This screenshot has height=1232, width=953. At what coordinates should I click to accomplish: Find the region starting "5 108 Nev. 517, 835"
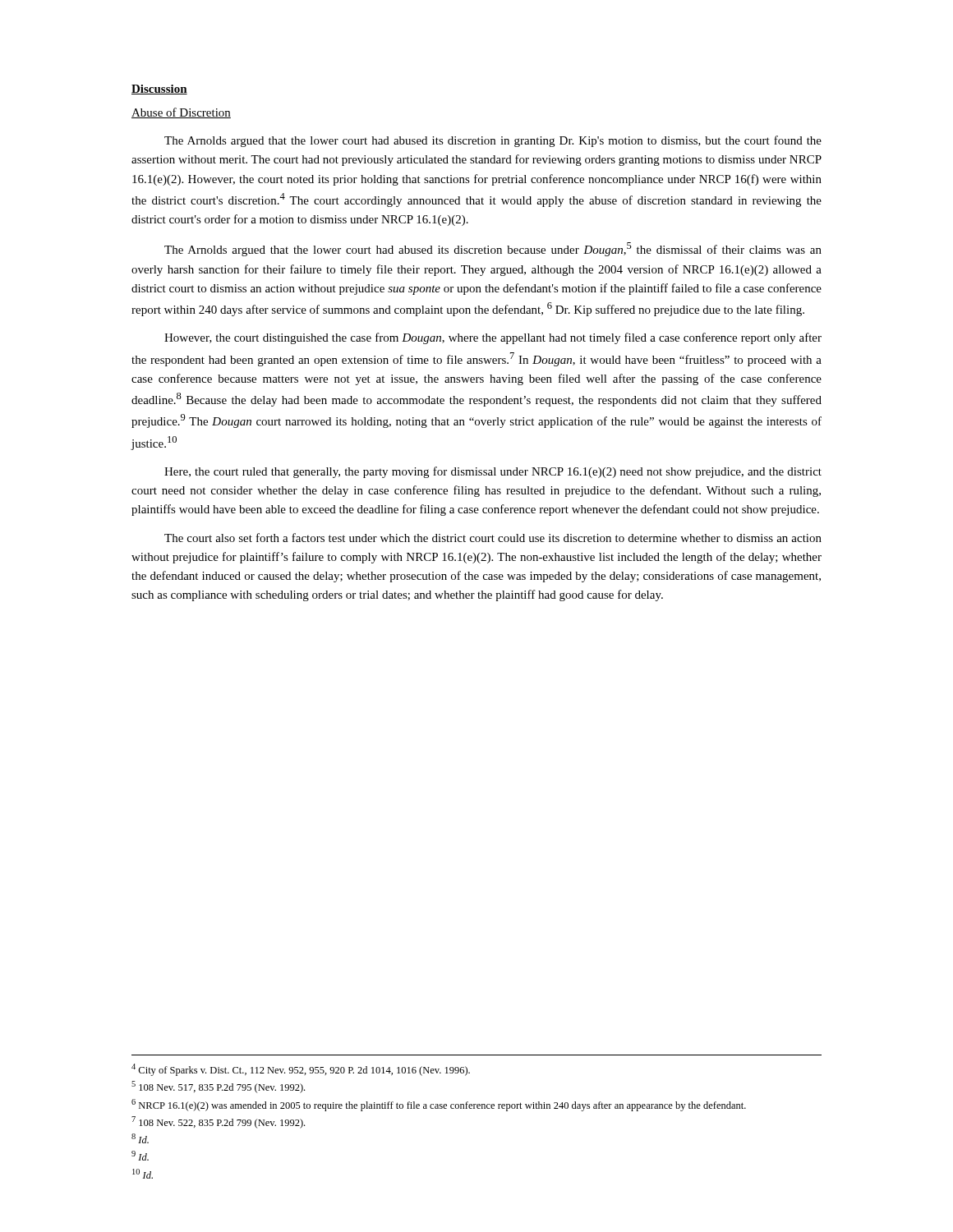pyautogui.click(x=219, y=1087)
